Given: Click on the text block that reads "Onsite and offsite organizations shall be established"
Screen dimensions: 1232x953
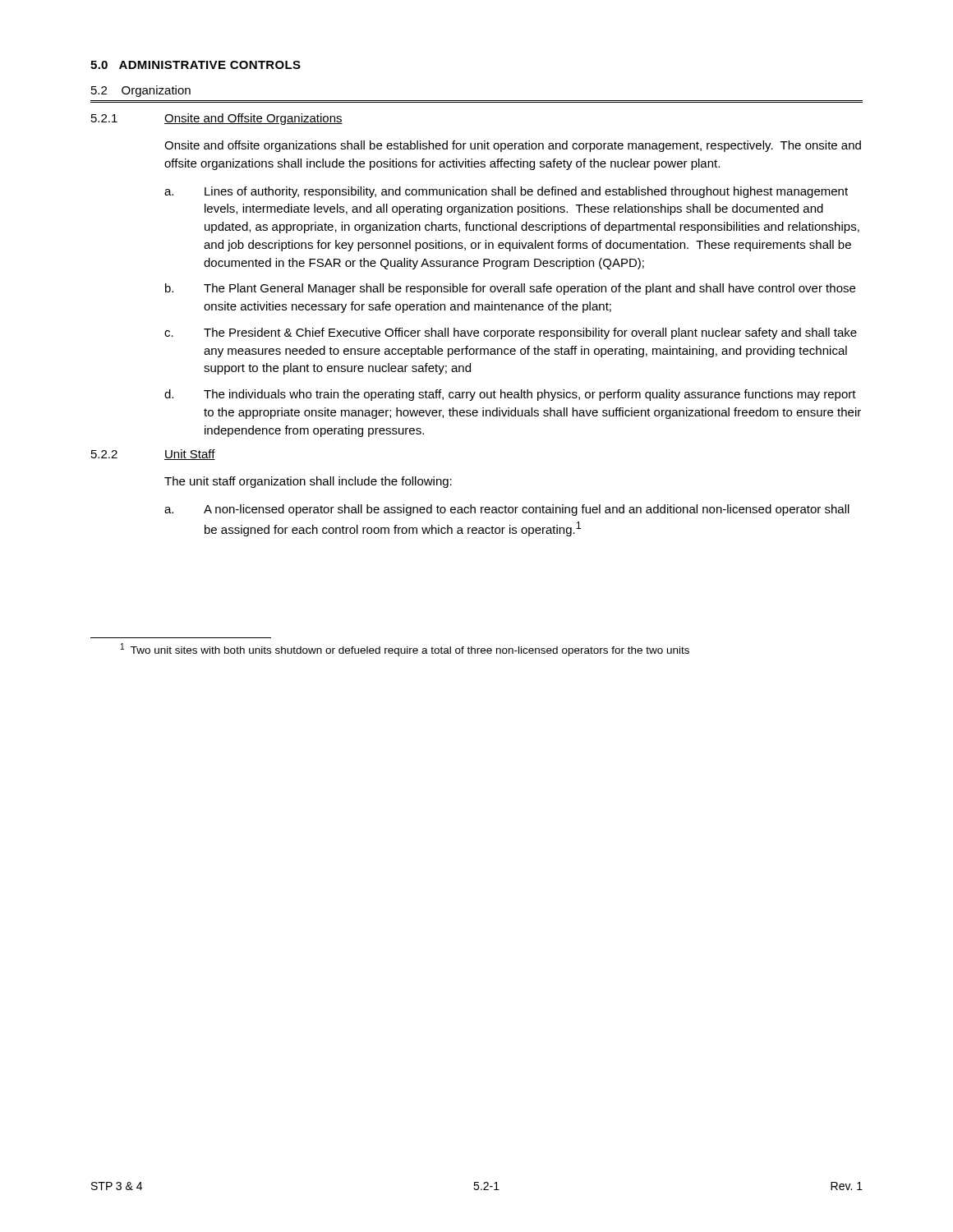Looking at the screenshot, I should (513, 154).
